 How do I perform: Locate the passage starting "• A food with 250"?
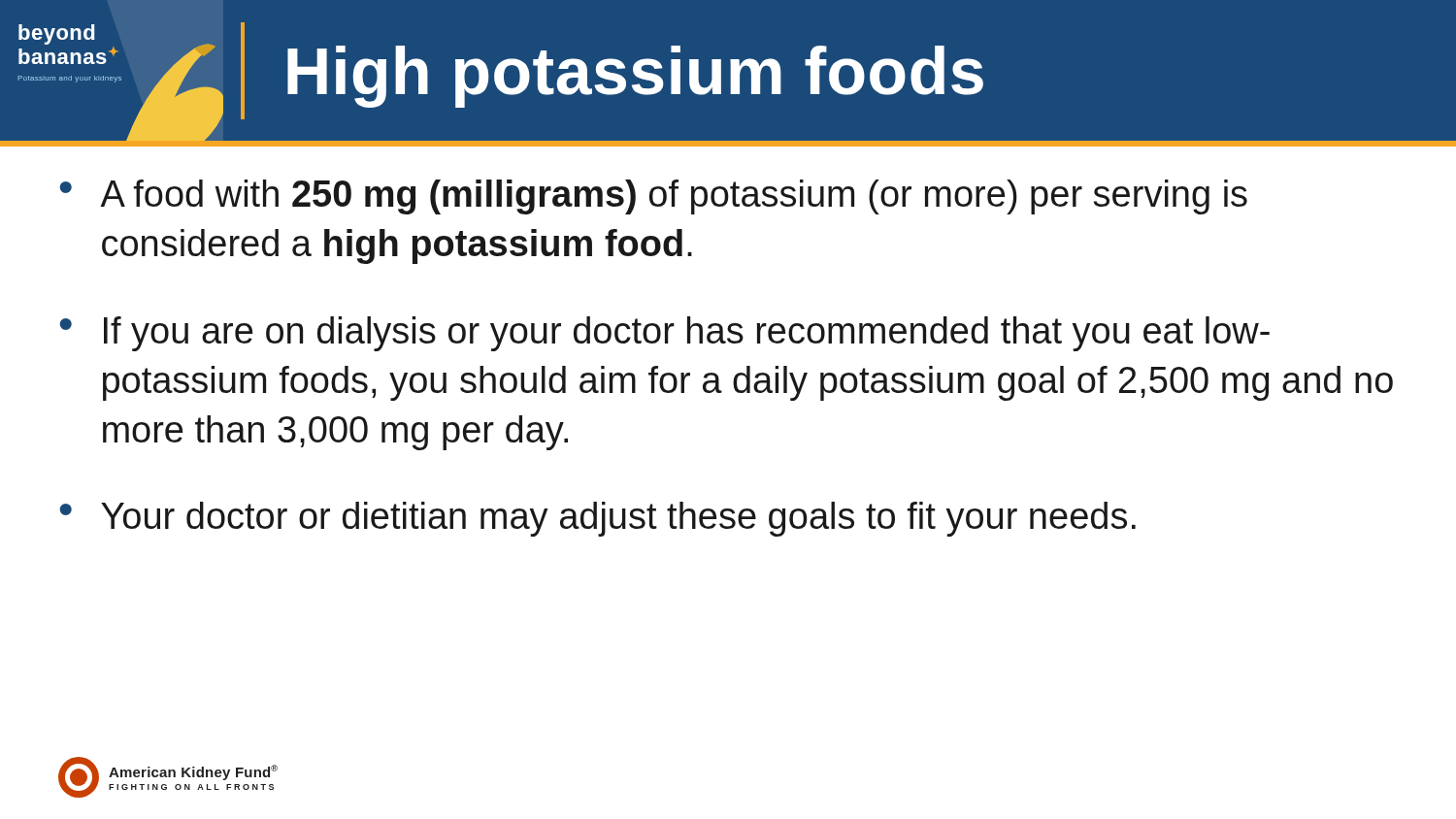pos(728,220)
